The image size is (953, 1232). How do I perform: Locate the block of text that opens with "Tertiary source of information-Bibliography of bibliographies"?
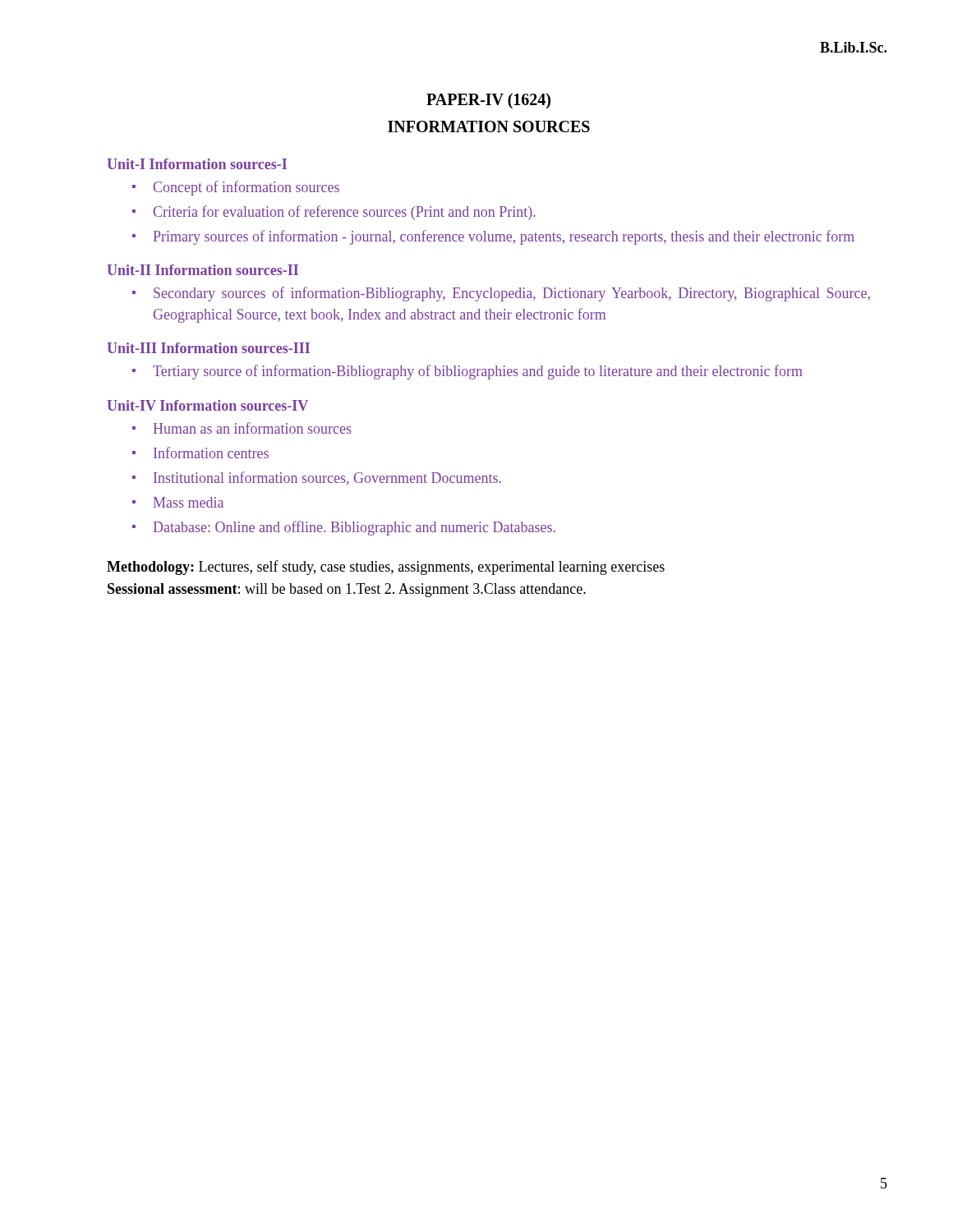pyautogui.click(x=478, y=372)
